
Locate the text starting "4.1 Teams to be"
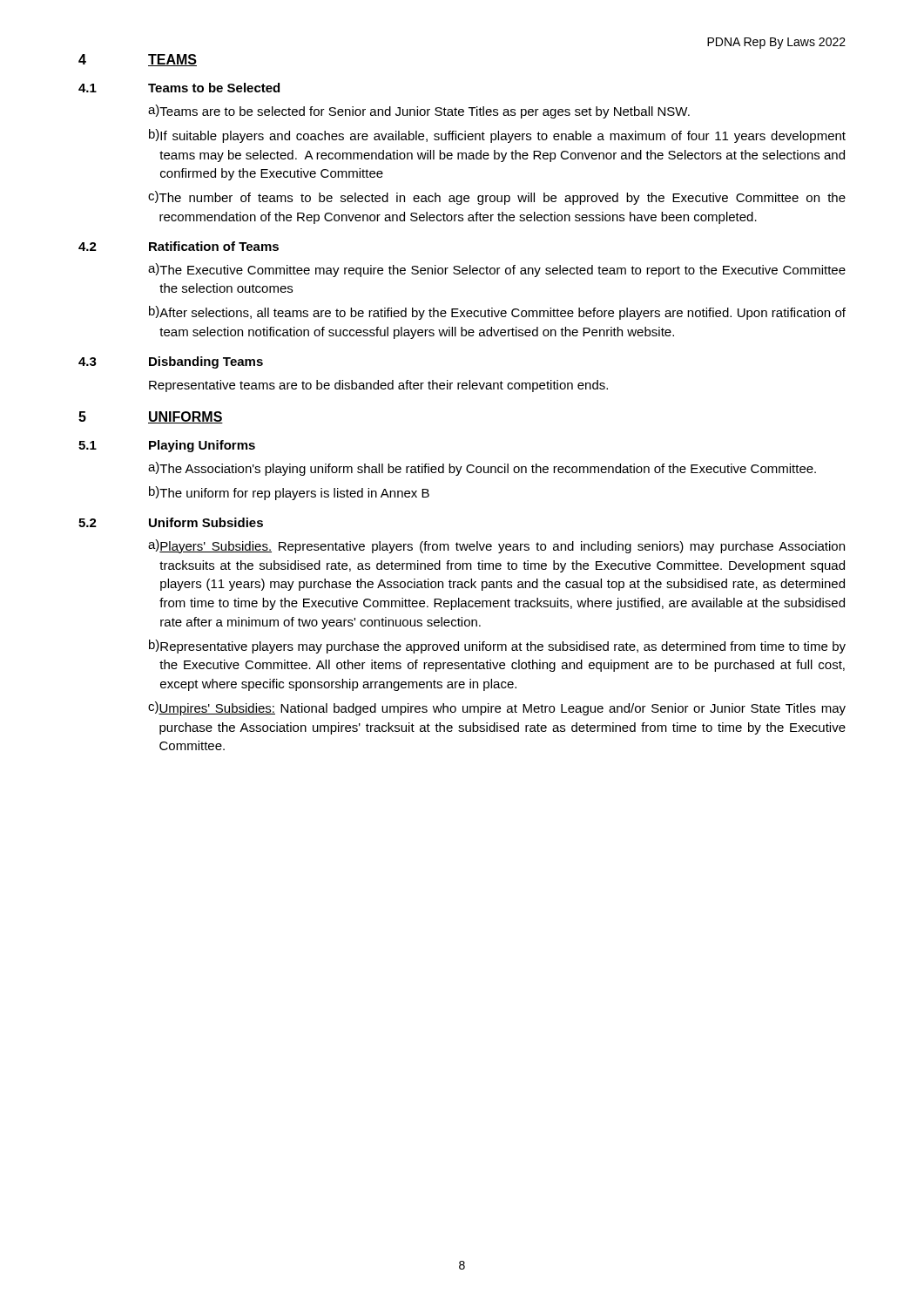coord(180,88)
